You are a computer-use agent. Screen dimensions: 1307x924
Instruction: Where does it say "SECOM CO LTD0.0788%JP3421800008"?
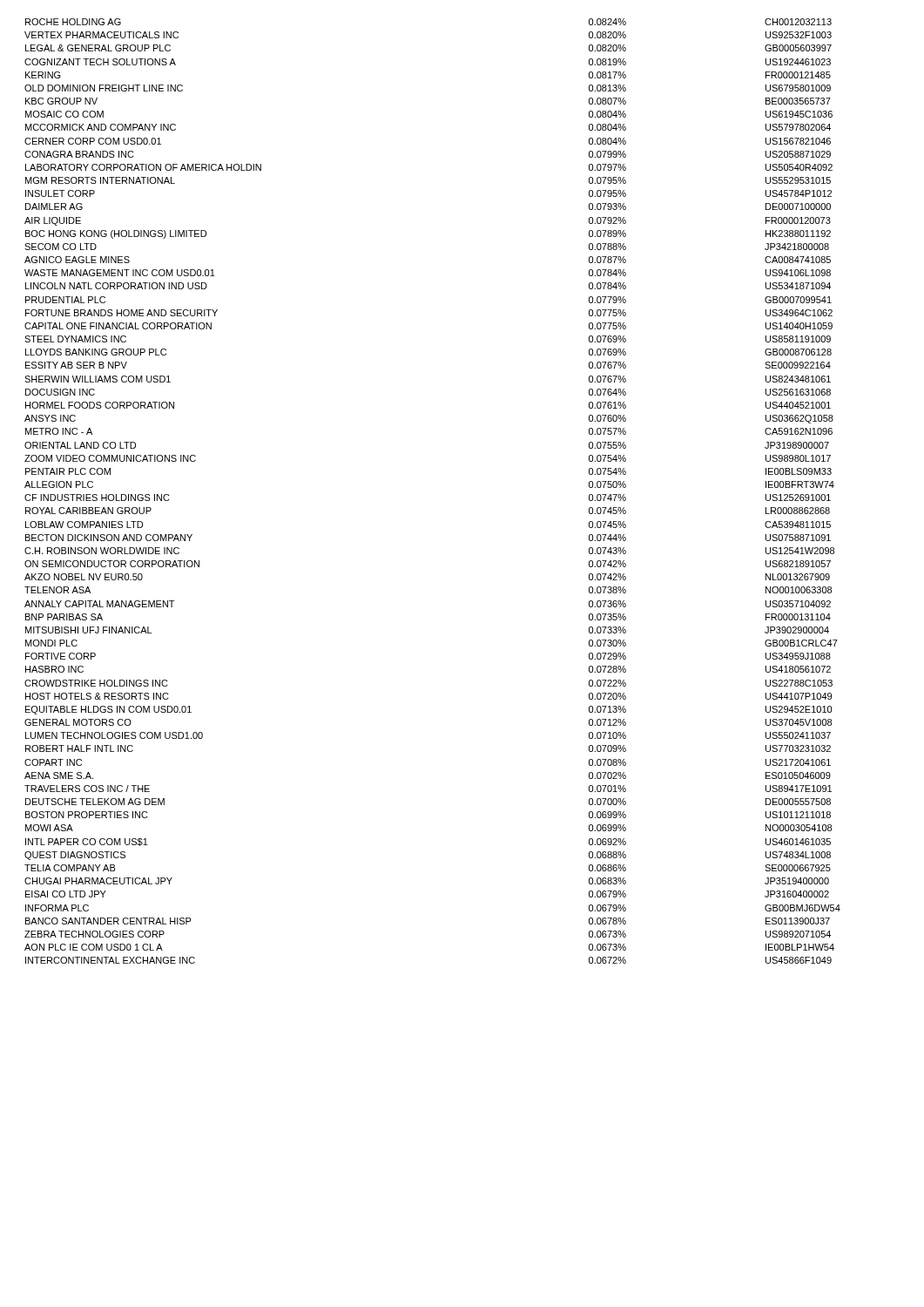point(55,247)
